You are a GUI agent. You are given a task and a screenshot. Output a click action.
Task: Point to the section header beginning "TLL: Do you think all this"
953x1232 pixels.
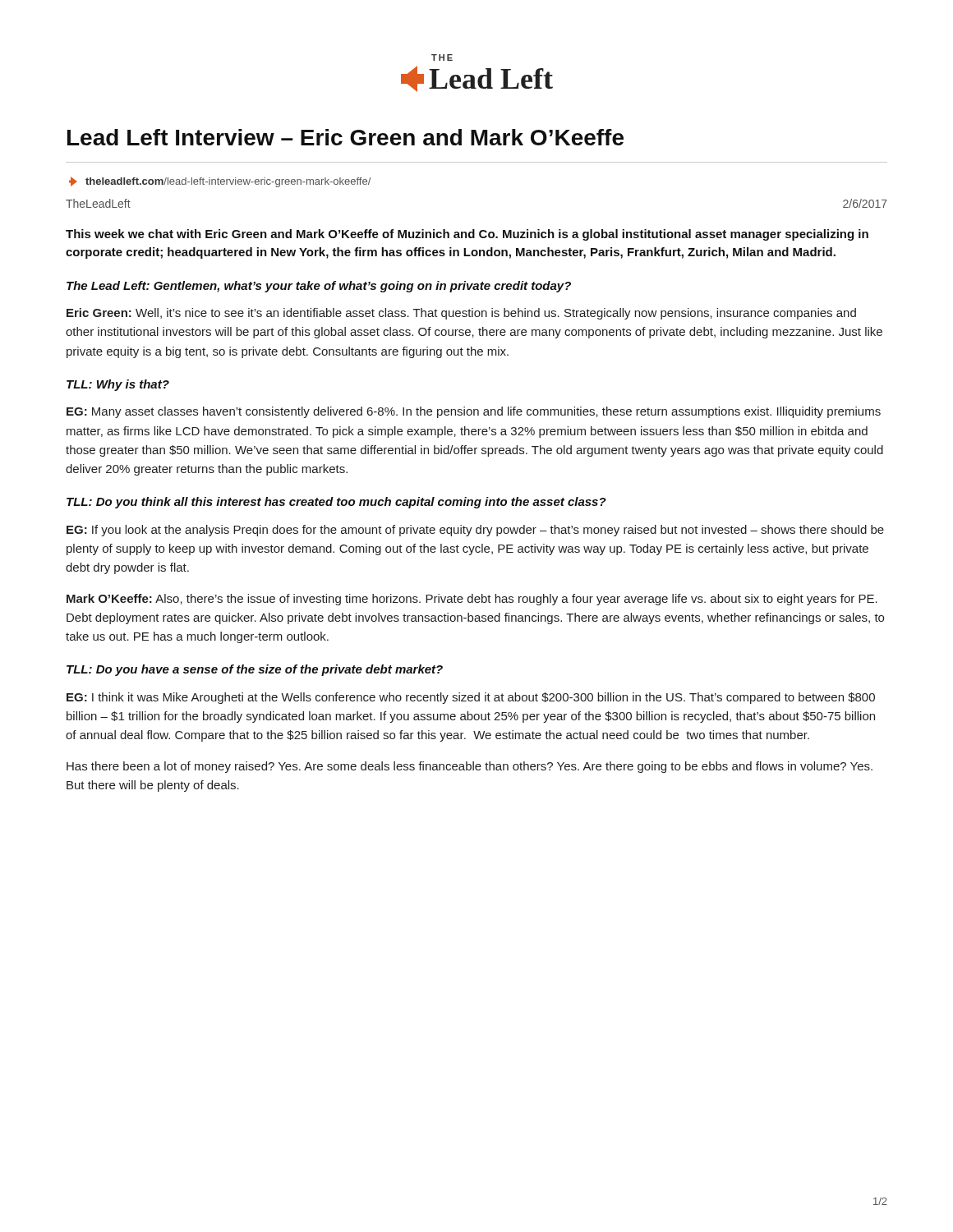[336, 502]
